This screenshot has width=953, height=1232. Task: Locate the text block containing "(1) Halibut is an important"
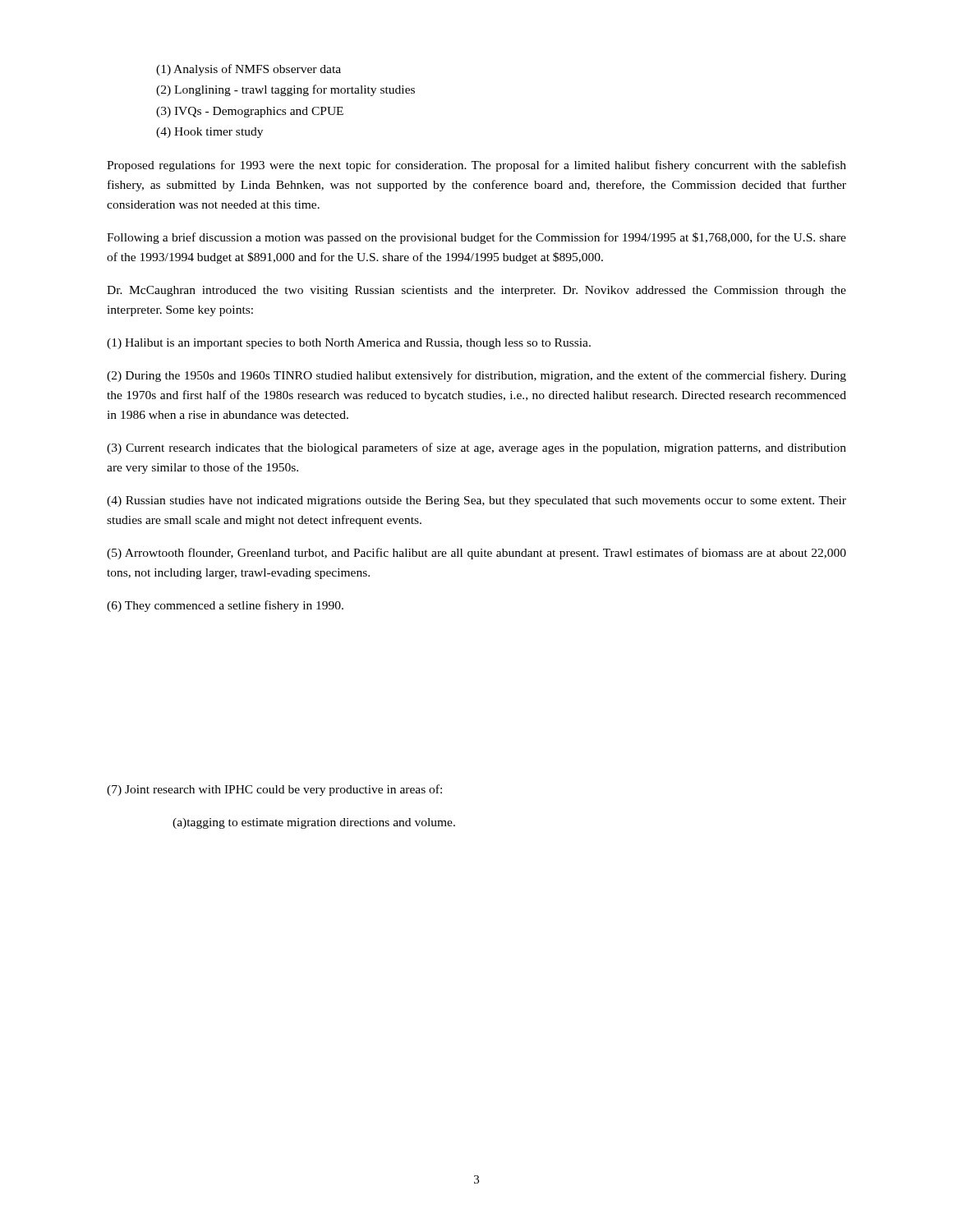click(349, 342)
